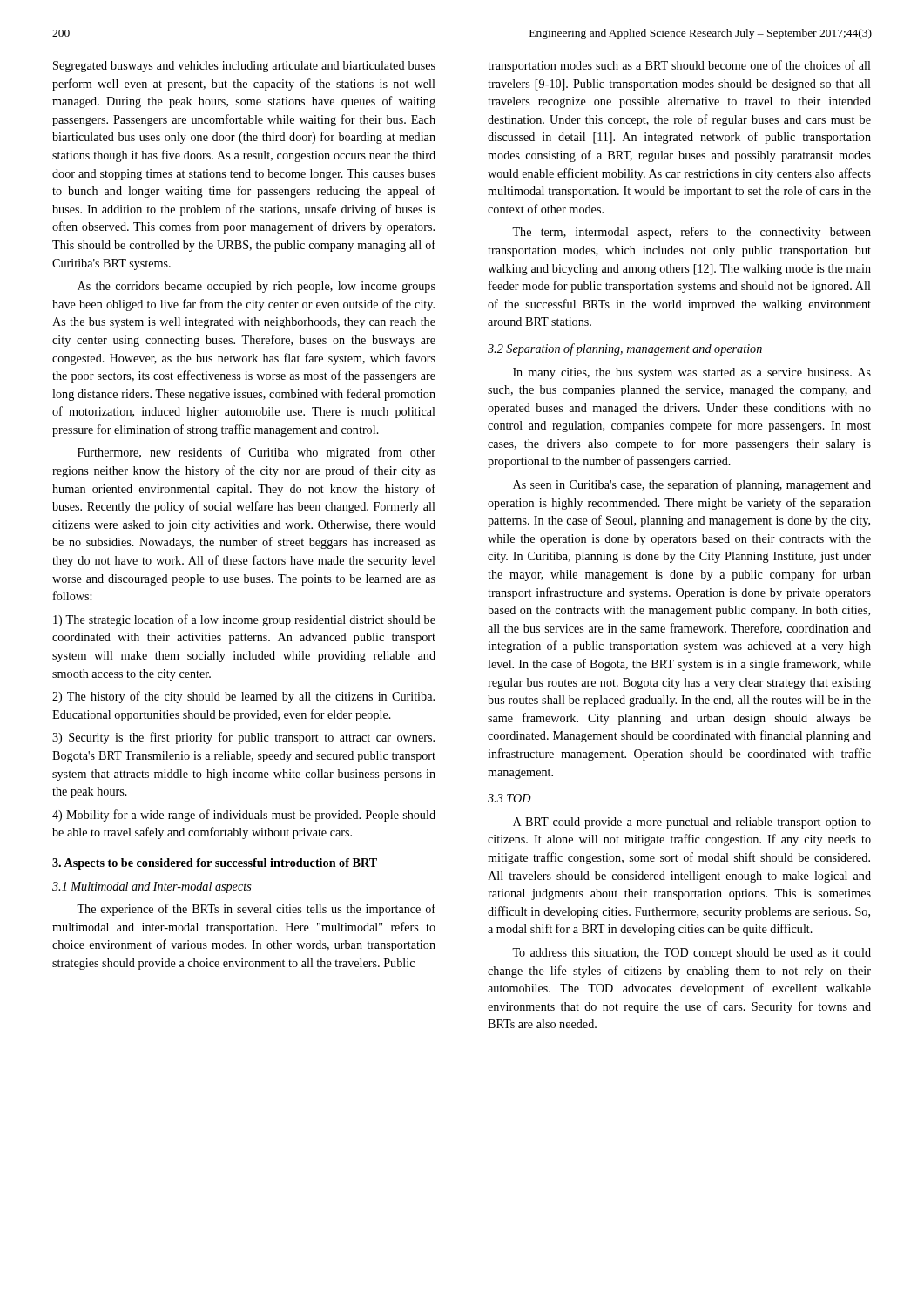Point to the text block starting "3.1 Multimodal and Inter-modal aspects"
Viewport: 924px width, 1307px height.
tap(244, 886)
